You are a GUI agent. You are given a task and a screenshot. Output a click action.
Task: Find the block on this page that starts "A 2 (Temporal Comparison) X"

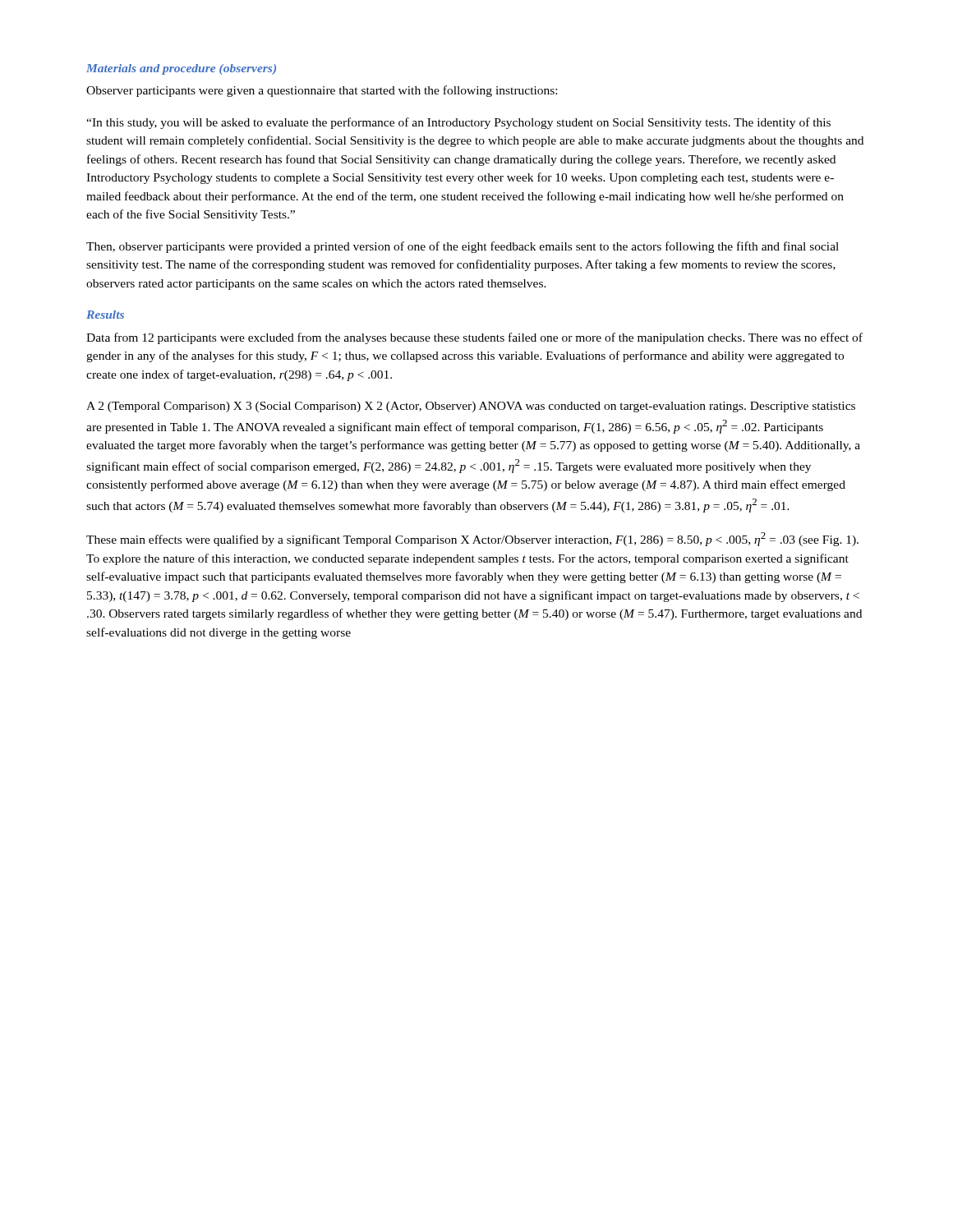pos(473,455)
